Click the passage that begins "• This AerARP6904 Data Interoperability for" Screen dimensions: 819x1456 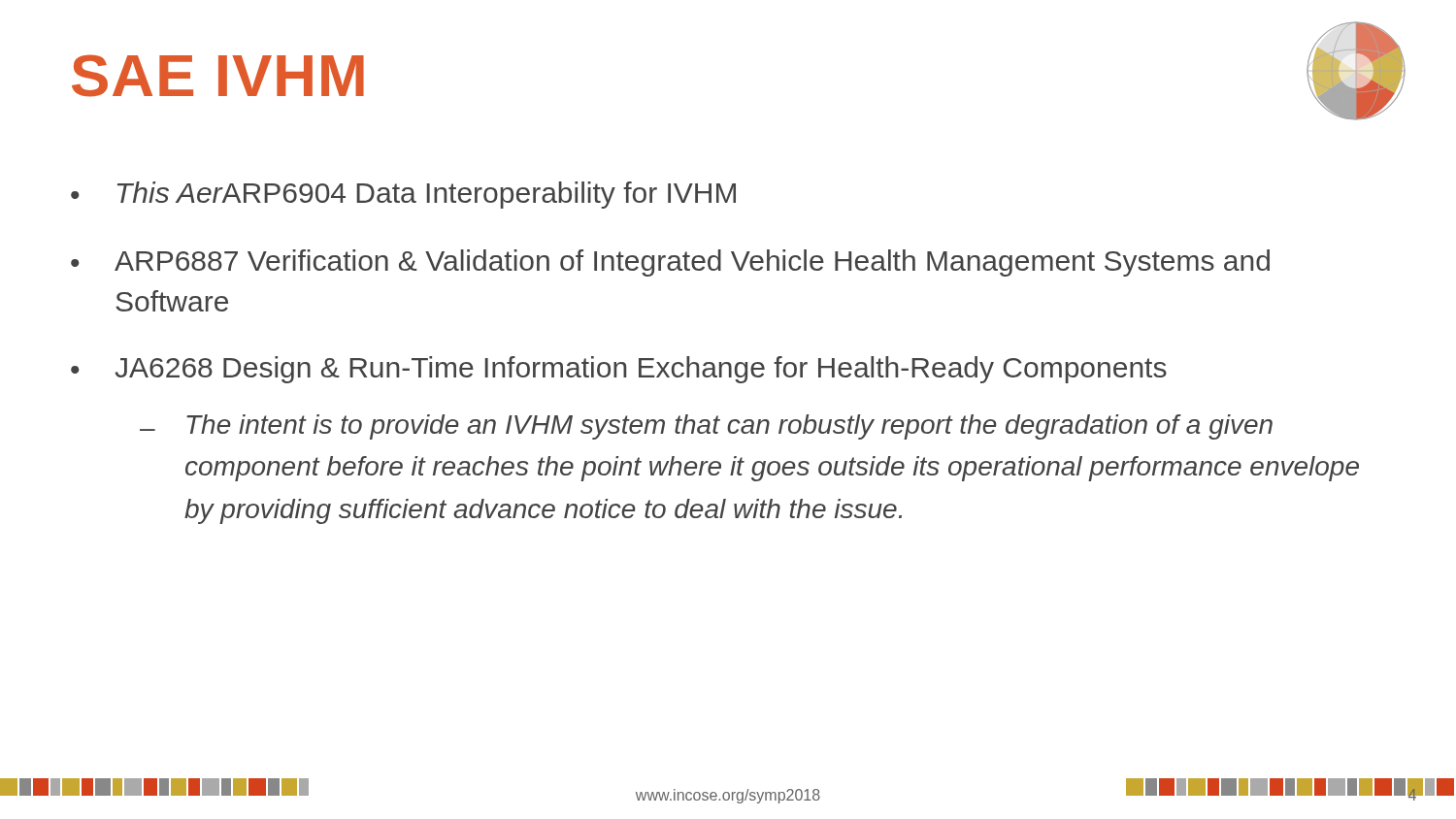coord(404,194)
